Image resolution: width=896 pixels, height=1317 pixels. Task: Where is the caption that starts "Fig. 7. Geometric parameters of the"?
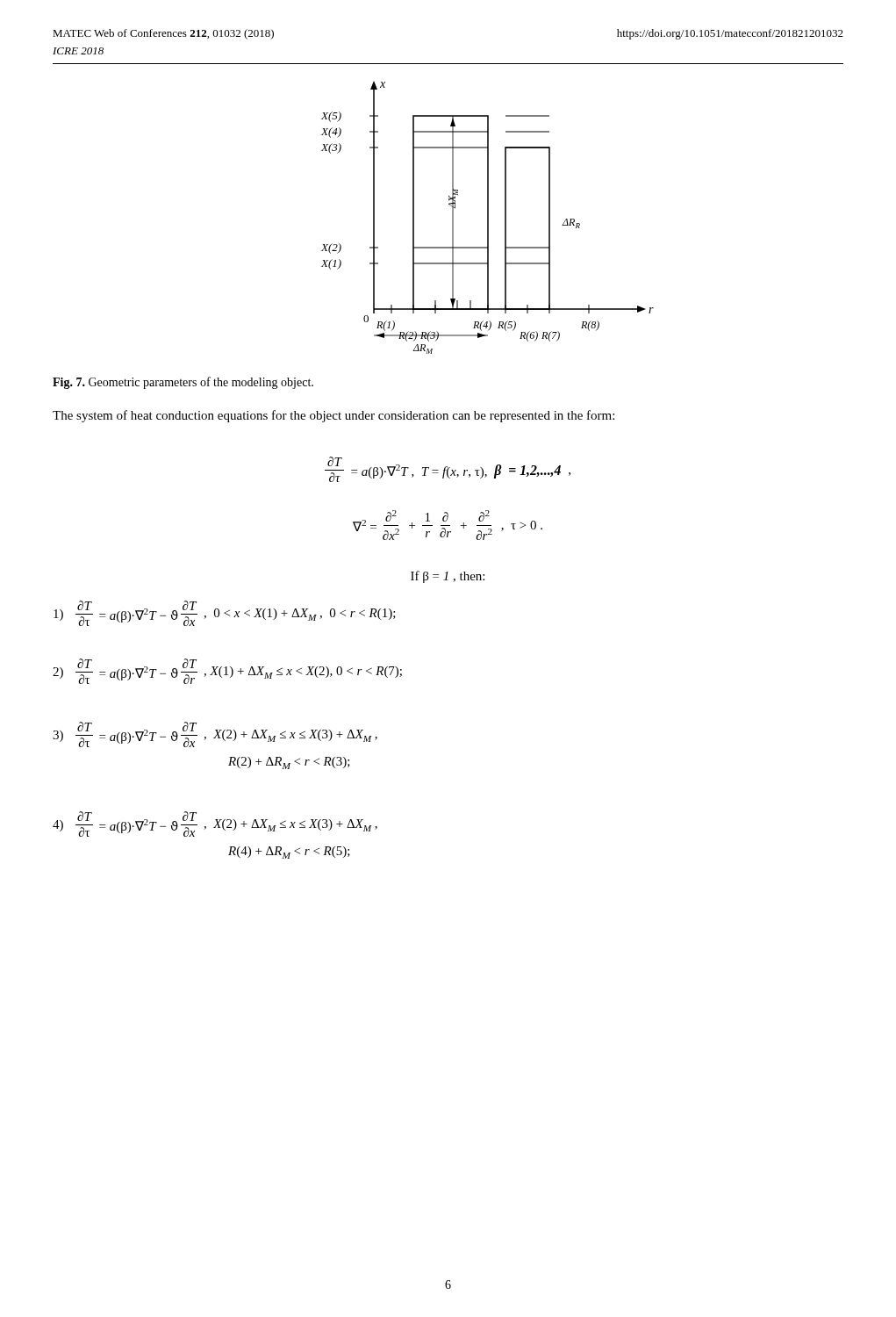[183, 382]
